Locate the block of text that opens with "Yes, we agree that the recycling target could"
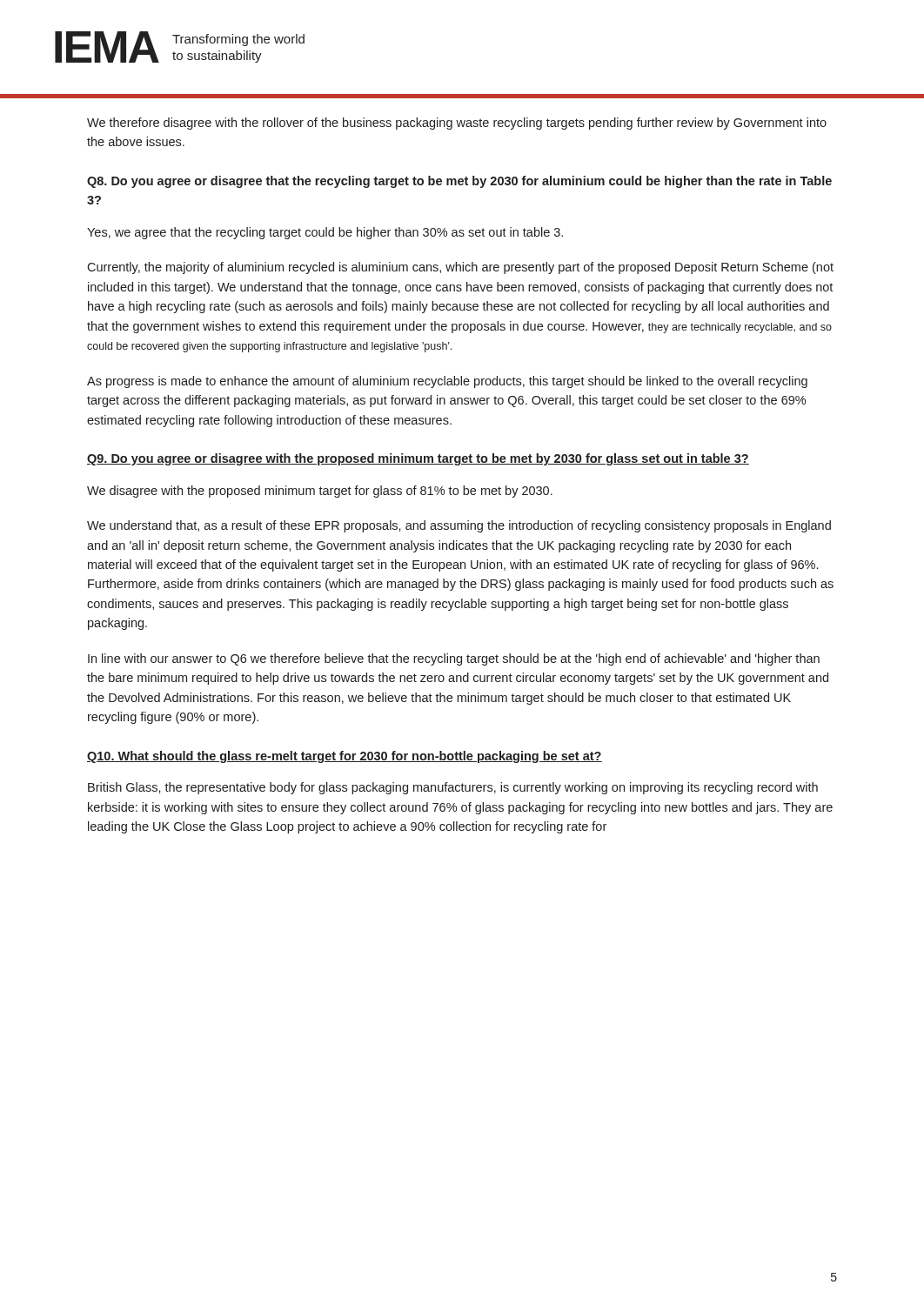This screenshot has height=1305, width=924. click(326, 232)
